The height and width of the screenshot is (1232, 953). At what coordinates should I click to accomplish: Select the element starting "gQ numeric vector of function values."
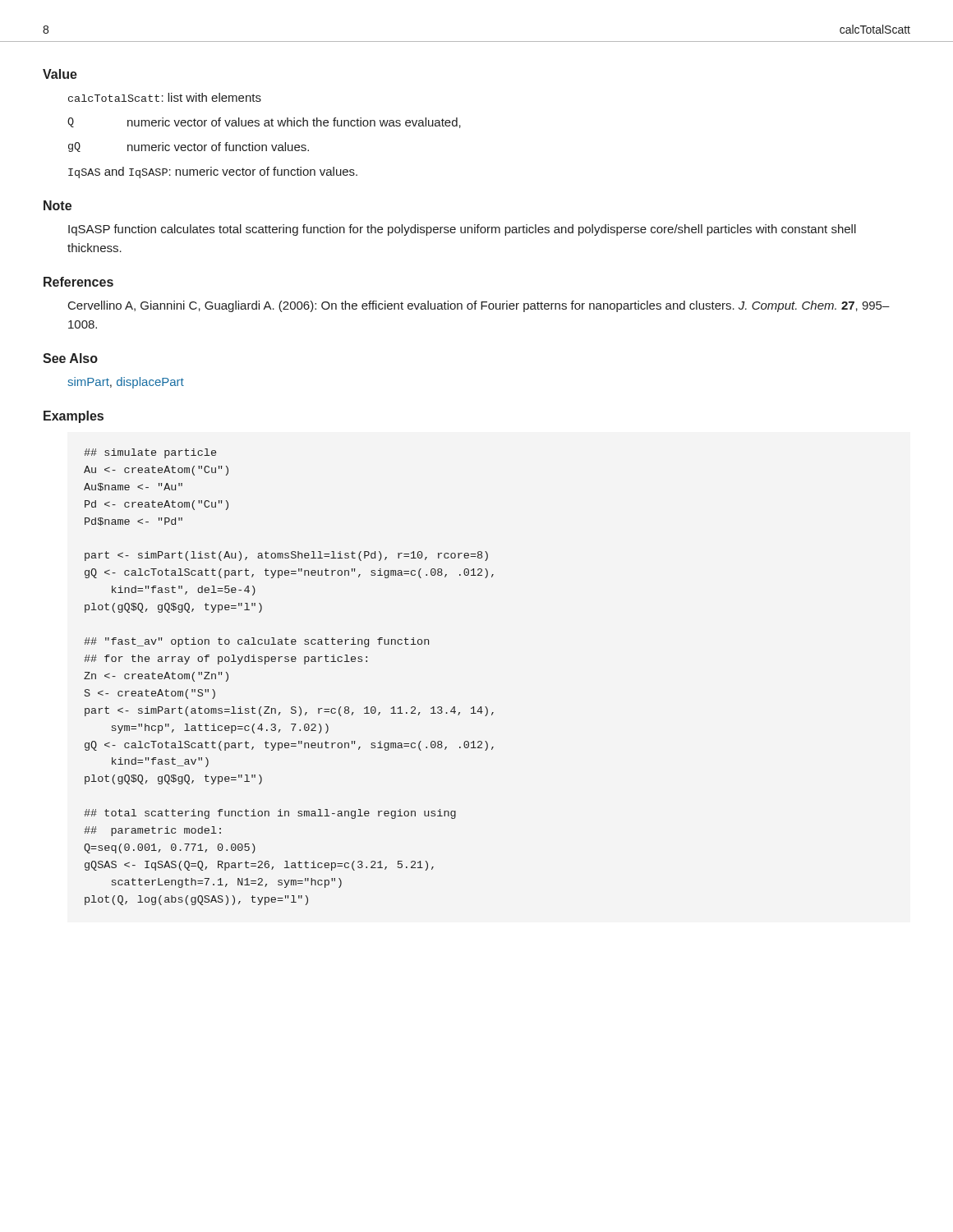[189, 147]
